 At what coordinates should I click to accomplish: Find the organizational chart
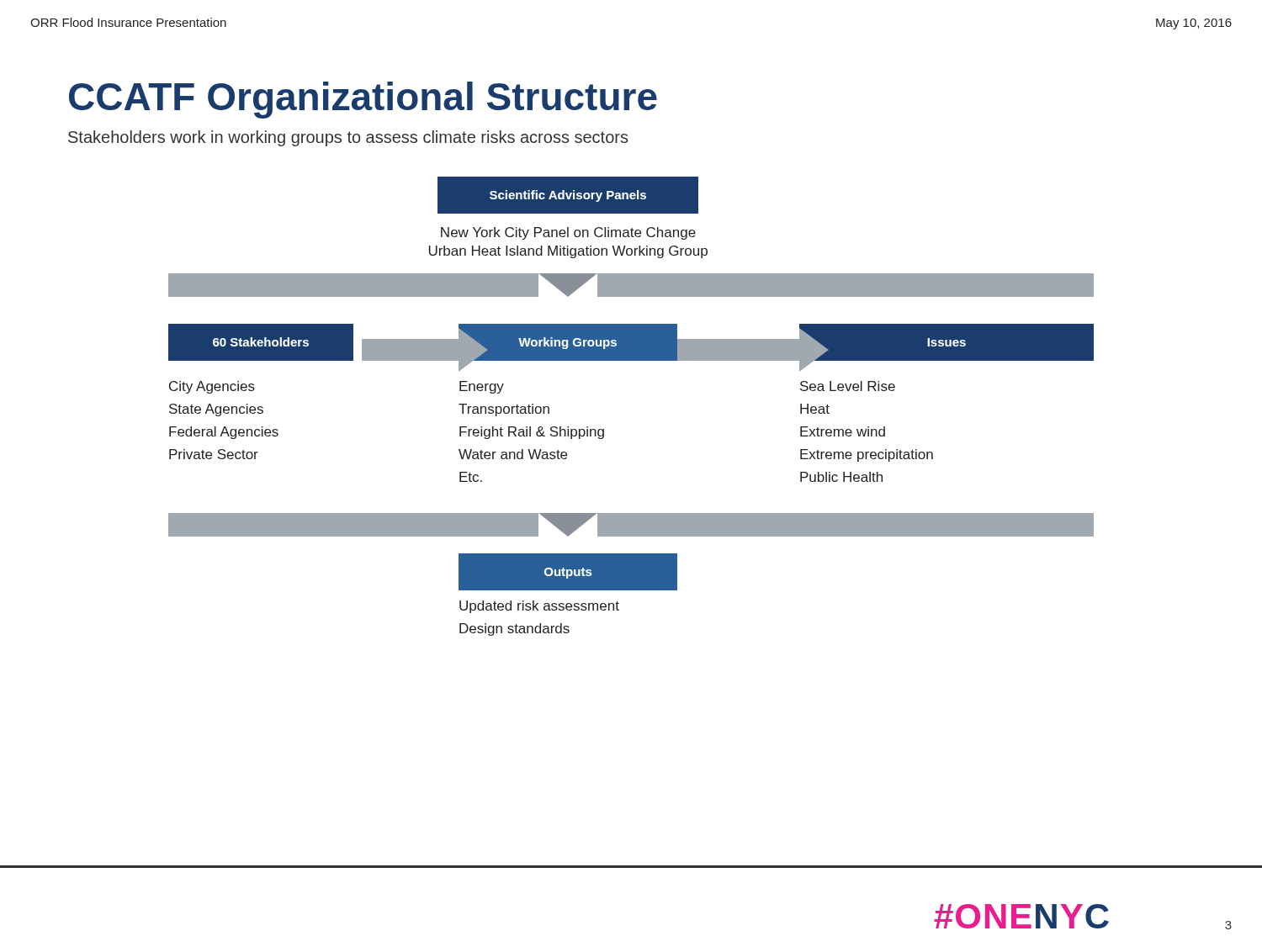click(x=631, y=505)
